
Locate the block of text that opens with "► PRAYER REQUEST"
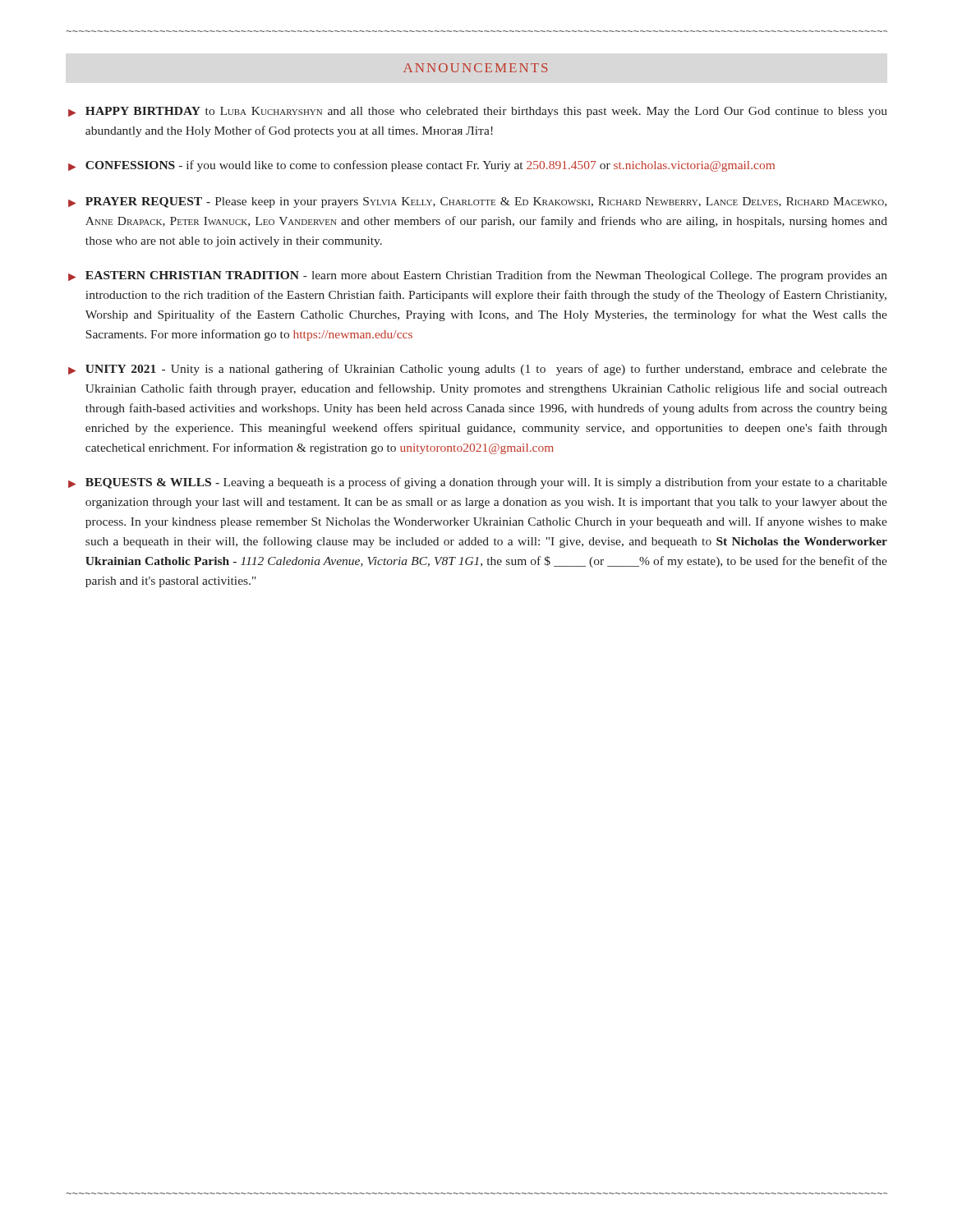476,221
